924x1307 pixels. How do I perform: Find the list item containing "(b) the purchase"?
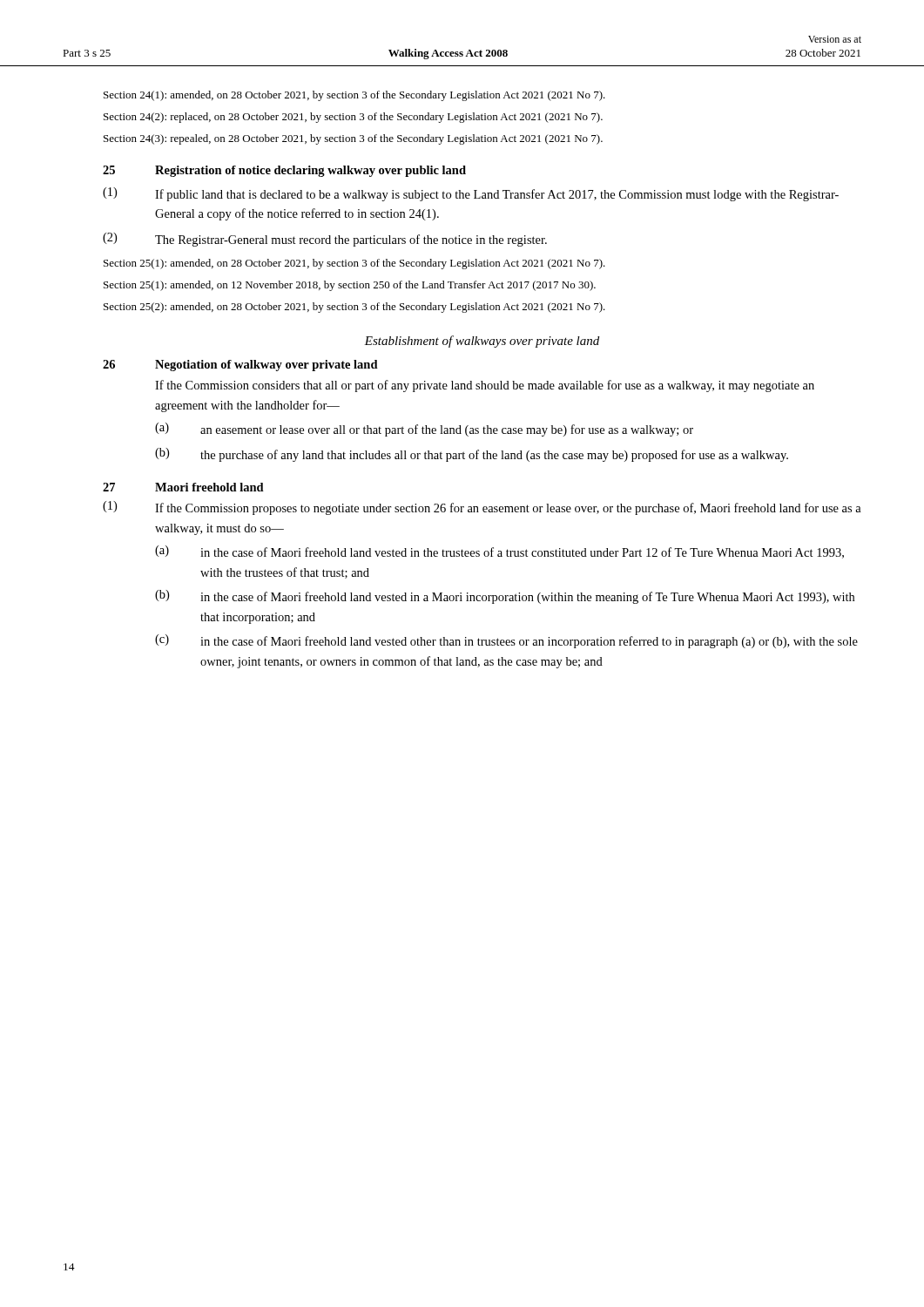[508, 455]
